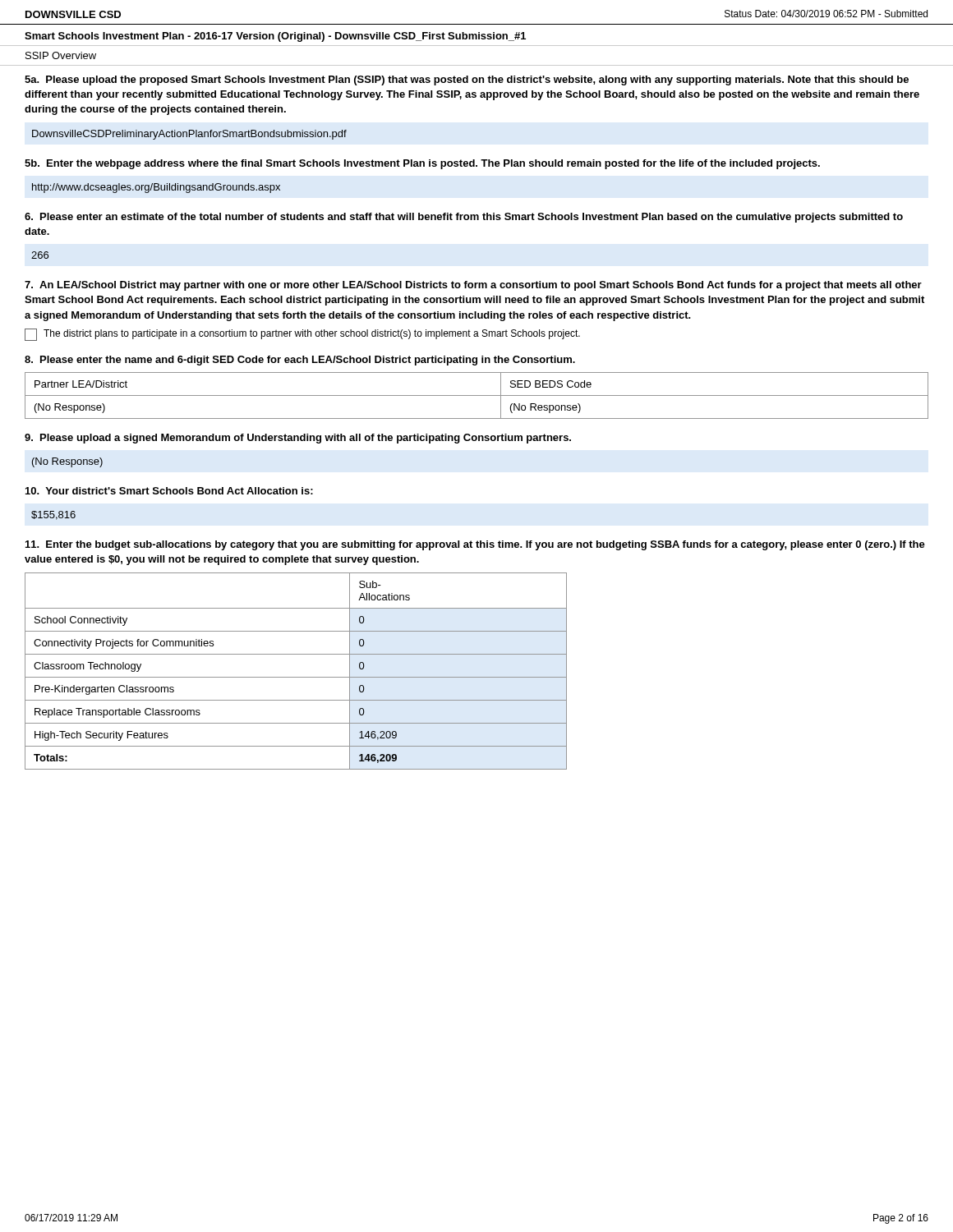Point to the block beginning "Please enter an"

point(464,224)
